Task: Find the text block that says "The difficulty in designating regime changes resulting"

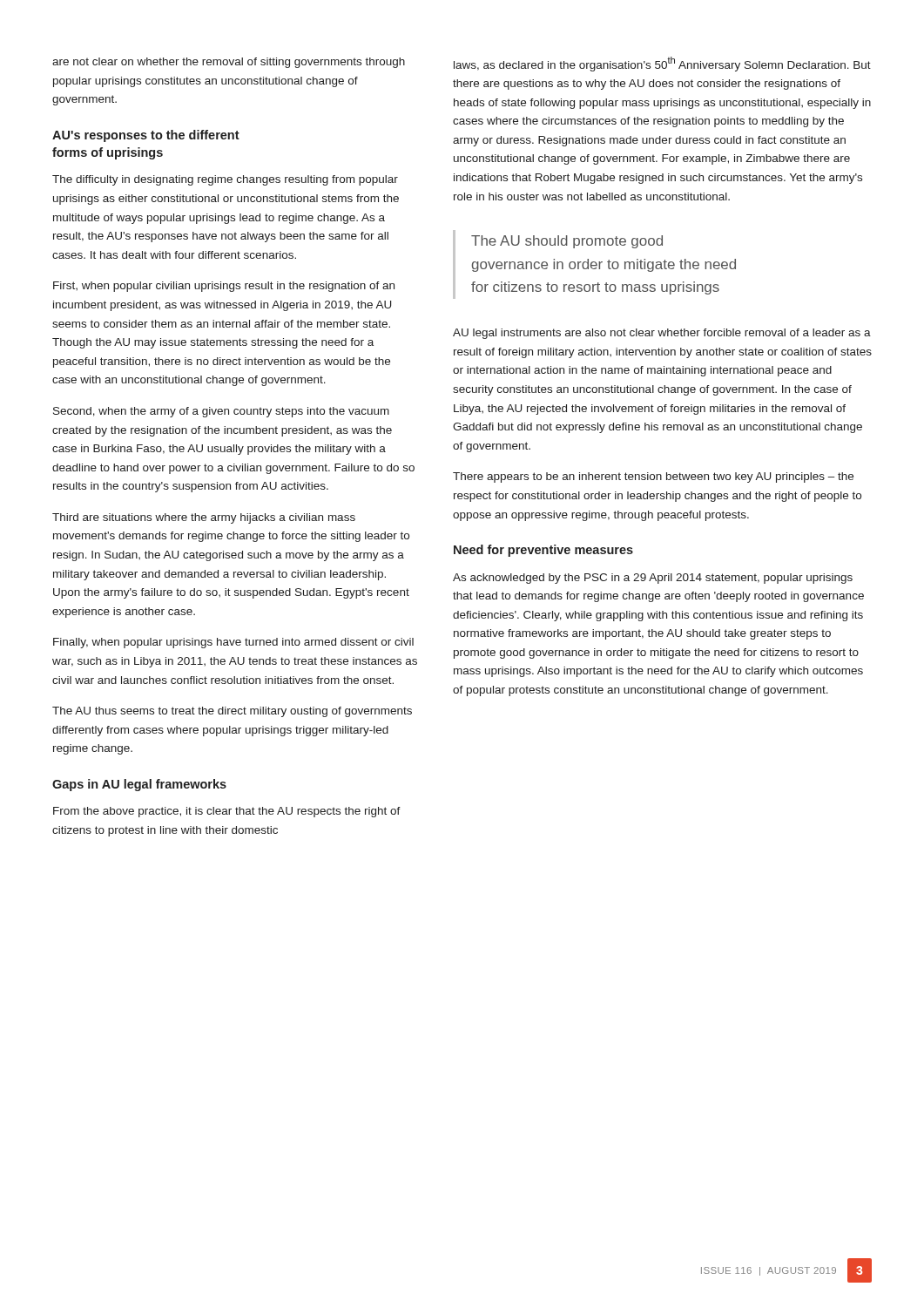Action: 226,217
